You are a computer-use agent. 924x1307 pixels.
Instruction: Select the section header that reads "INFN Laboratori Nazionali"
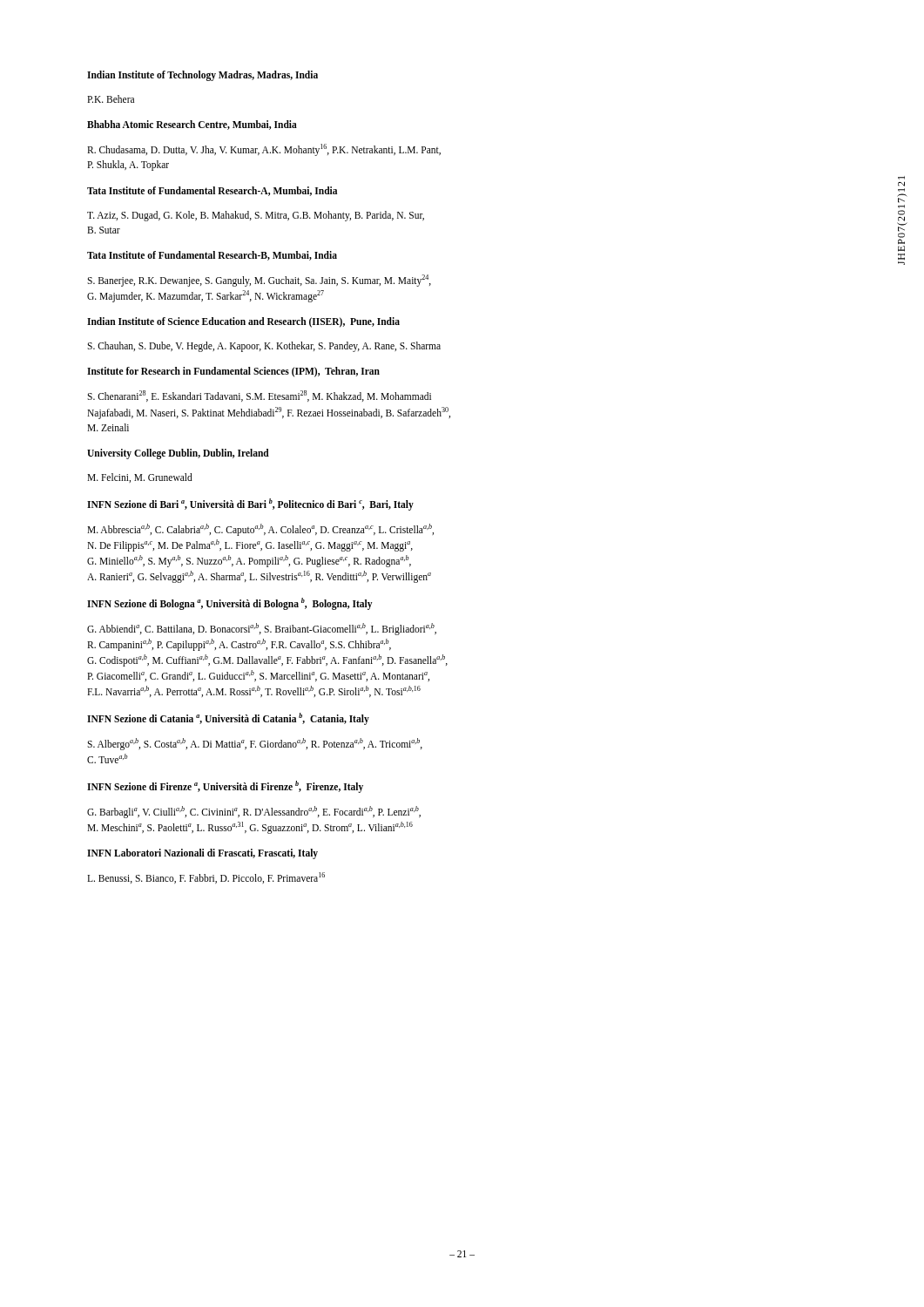click(x=202, y=854)
